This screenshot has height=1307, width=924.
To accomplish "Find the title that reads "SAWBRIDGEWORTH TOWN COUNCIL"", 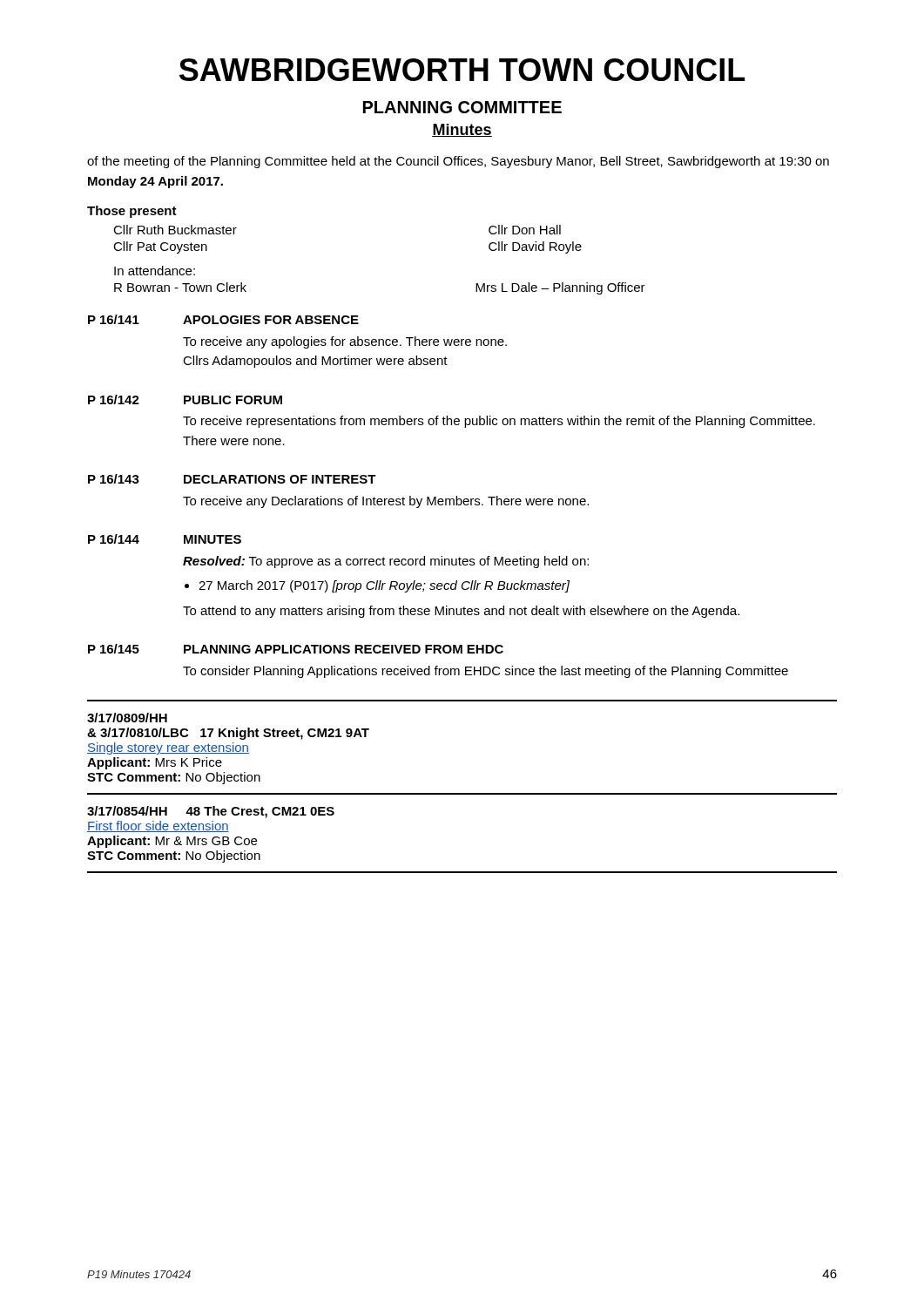I will [462, 71].
